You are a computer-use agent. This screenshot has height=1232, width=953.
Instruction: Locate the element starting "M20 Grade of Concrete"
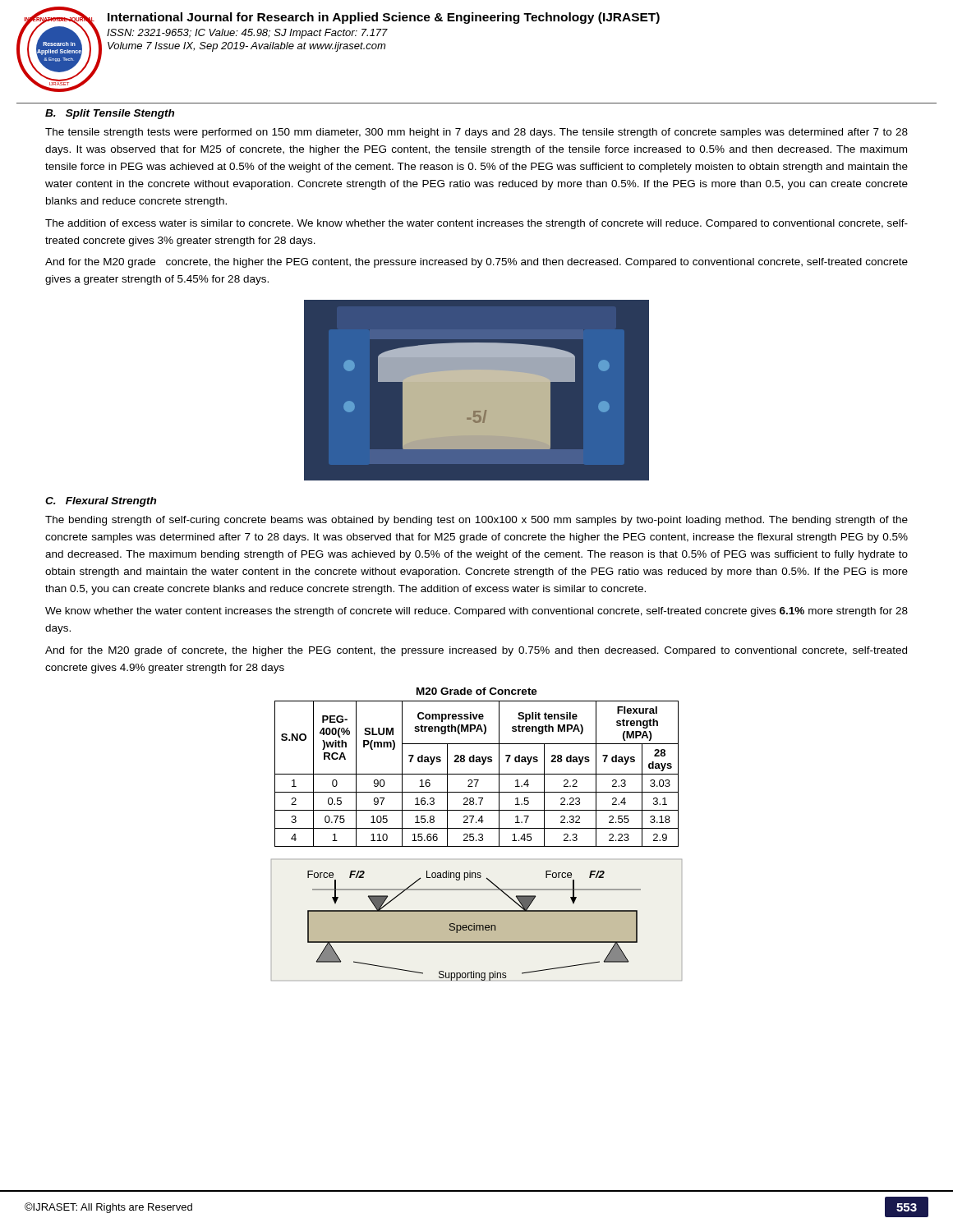pyautogui.click(x=476, y=691)
